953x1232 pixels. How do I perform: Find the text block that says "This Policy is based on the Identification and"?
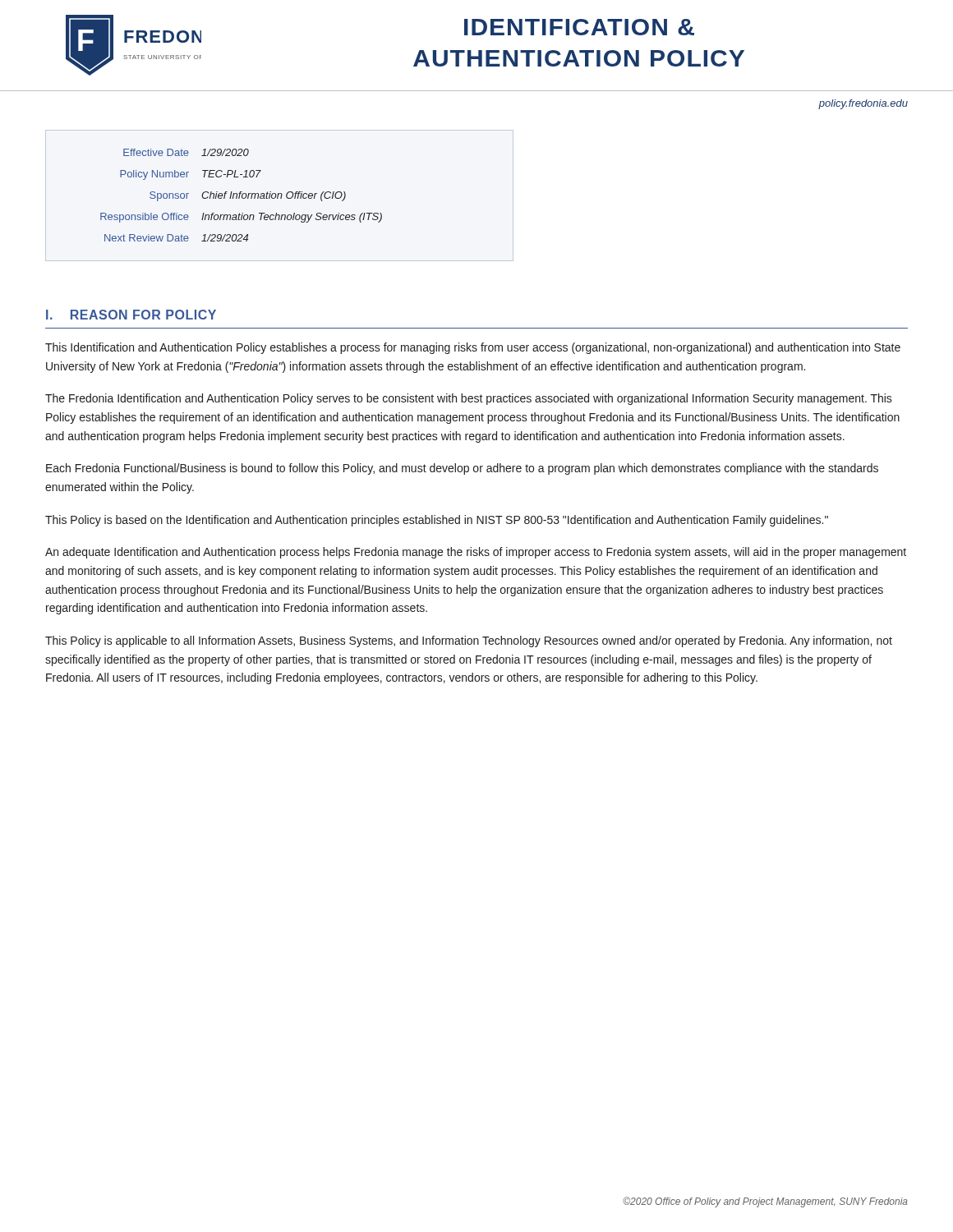[437, 520]
